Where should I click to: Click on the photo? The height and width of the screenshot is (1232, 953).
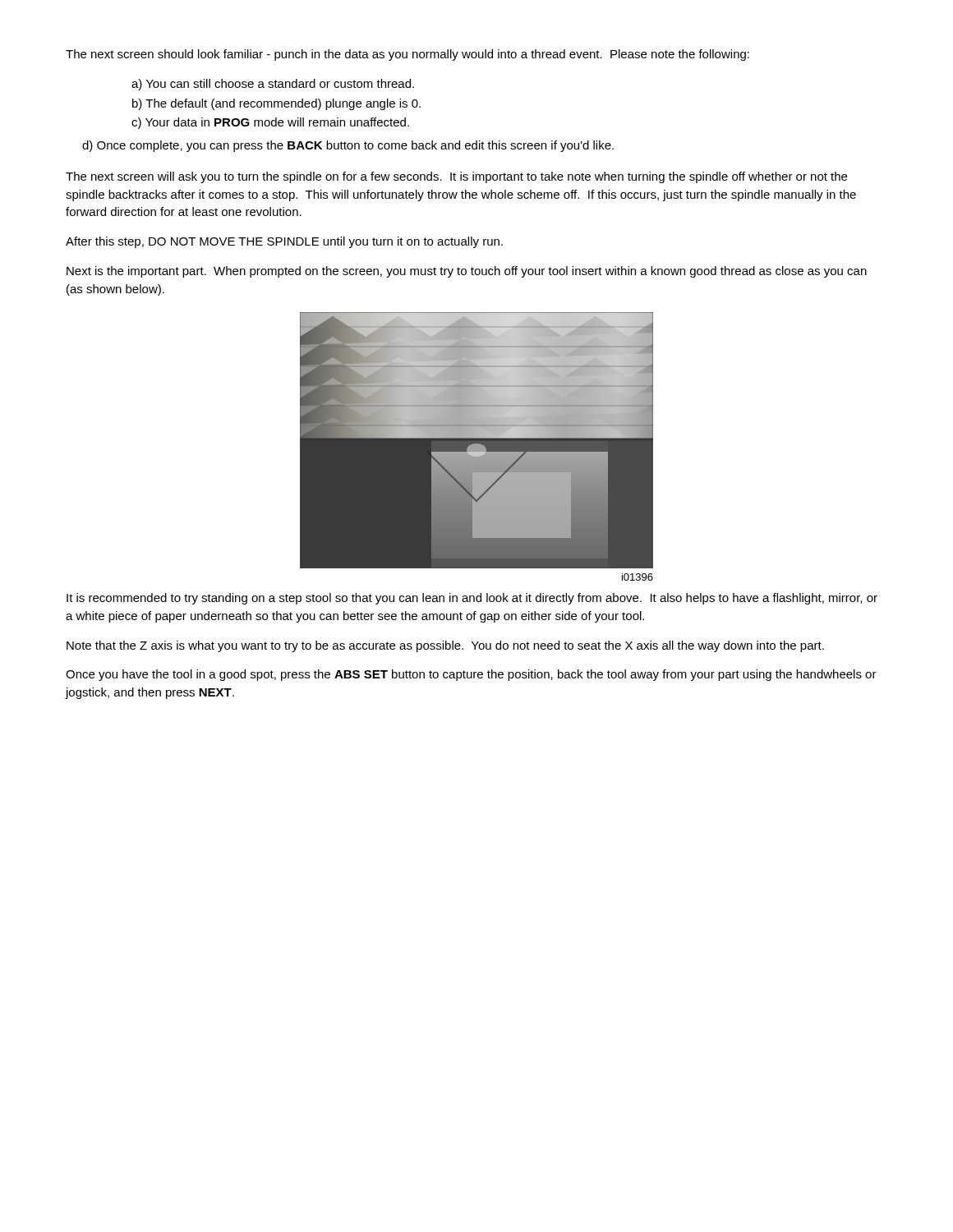[x=476, y=449]
